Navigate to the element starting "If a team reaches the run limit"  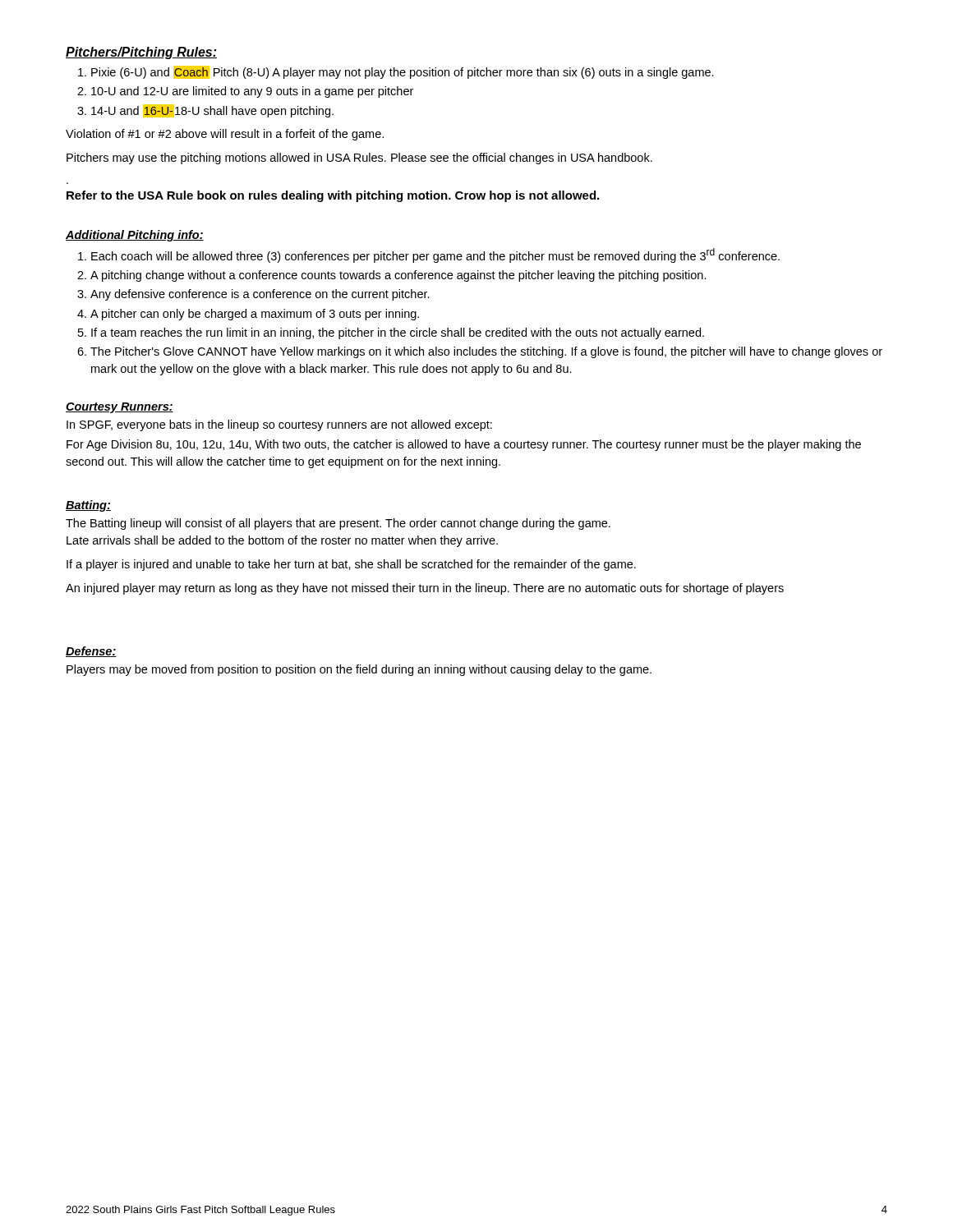pyautogui.click(x=489, y=333)
